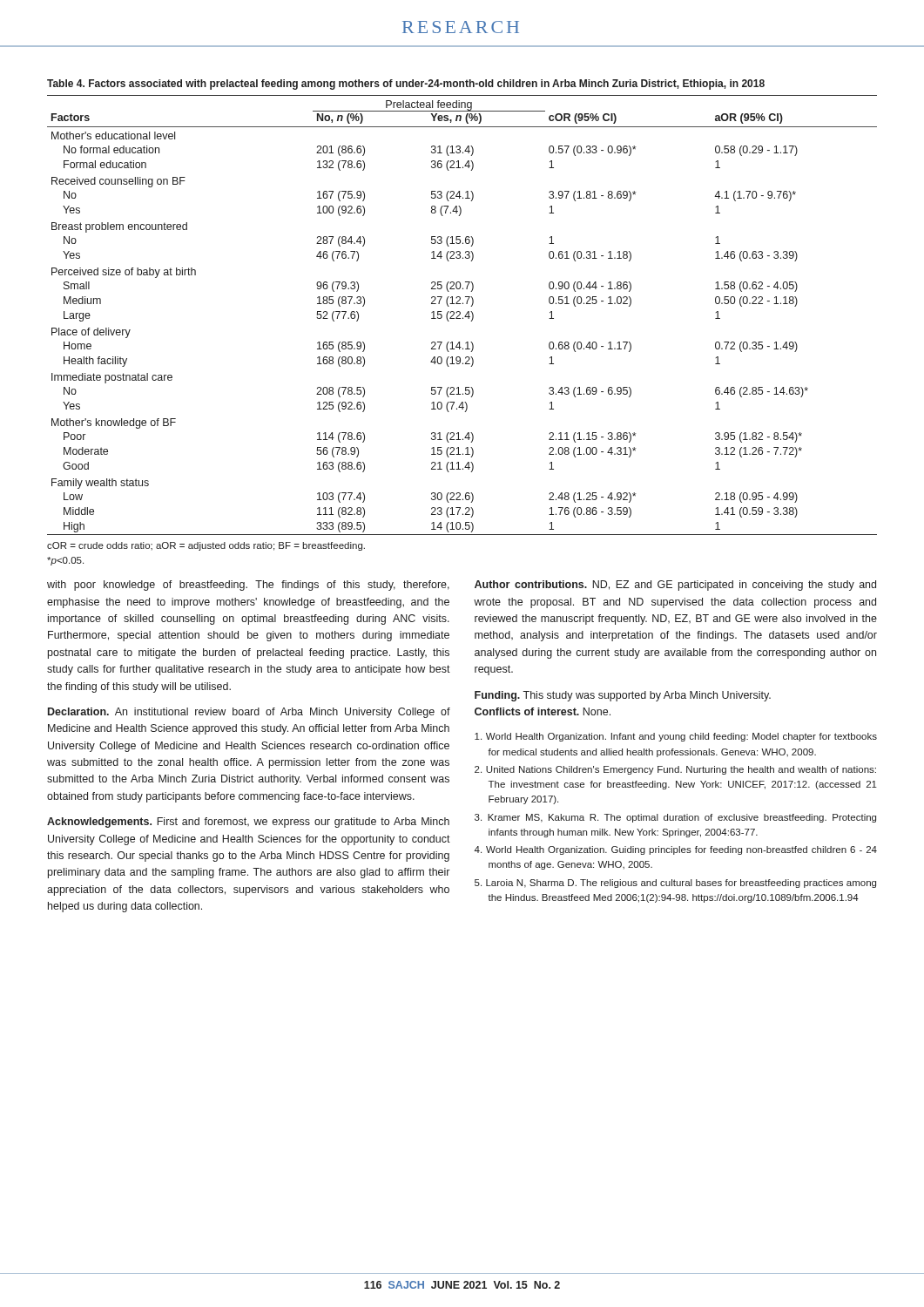
Task: Locate the footnote that says "cOR = crude odds ratio; aOR = adjusted"
Action: 206,553
